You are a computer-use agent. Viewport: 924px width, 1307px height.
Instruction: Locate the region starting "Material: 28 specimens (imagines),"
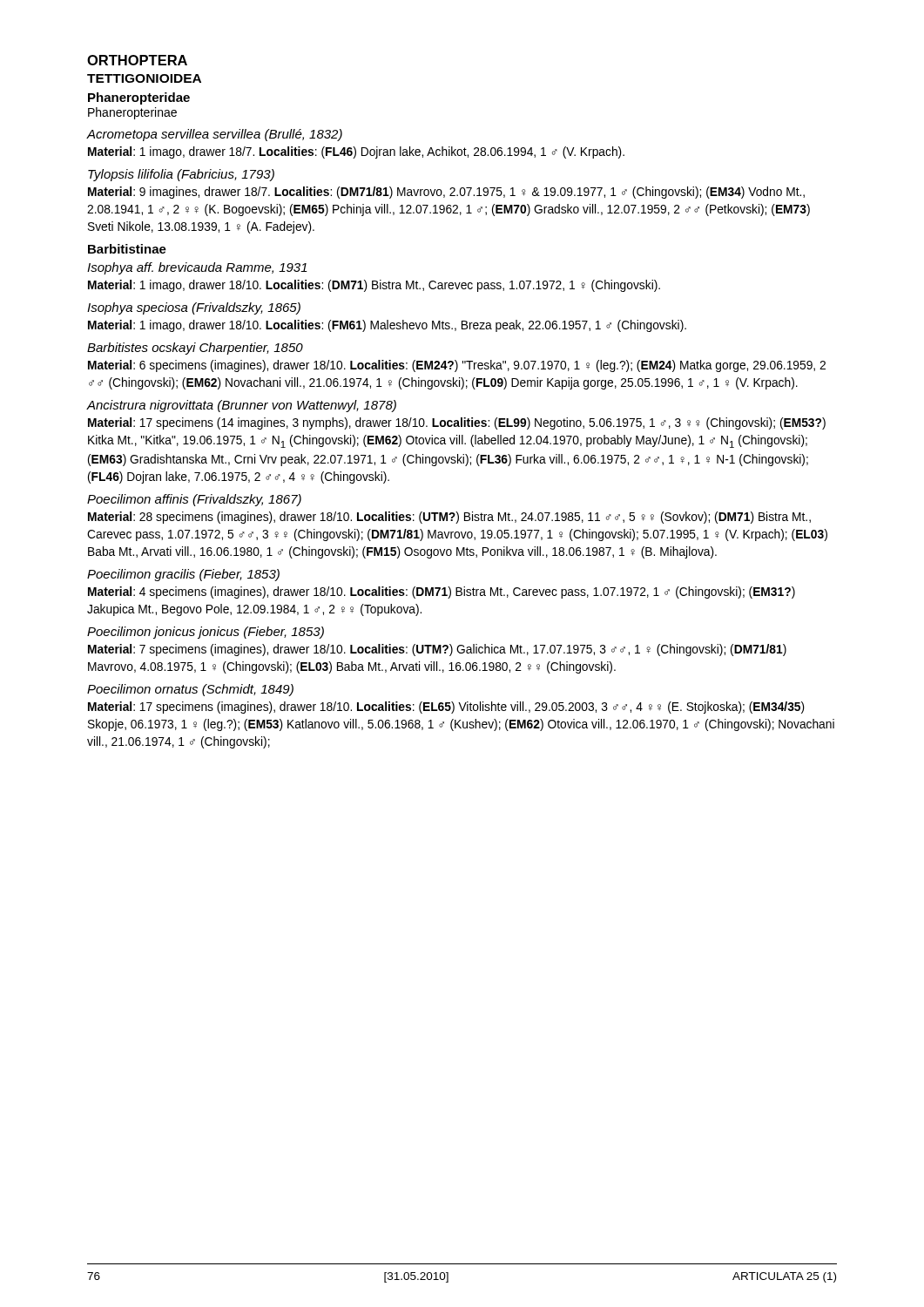coord(458,535)
